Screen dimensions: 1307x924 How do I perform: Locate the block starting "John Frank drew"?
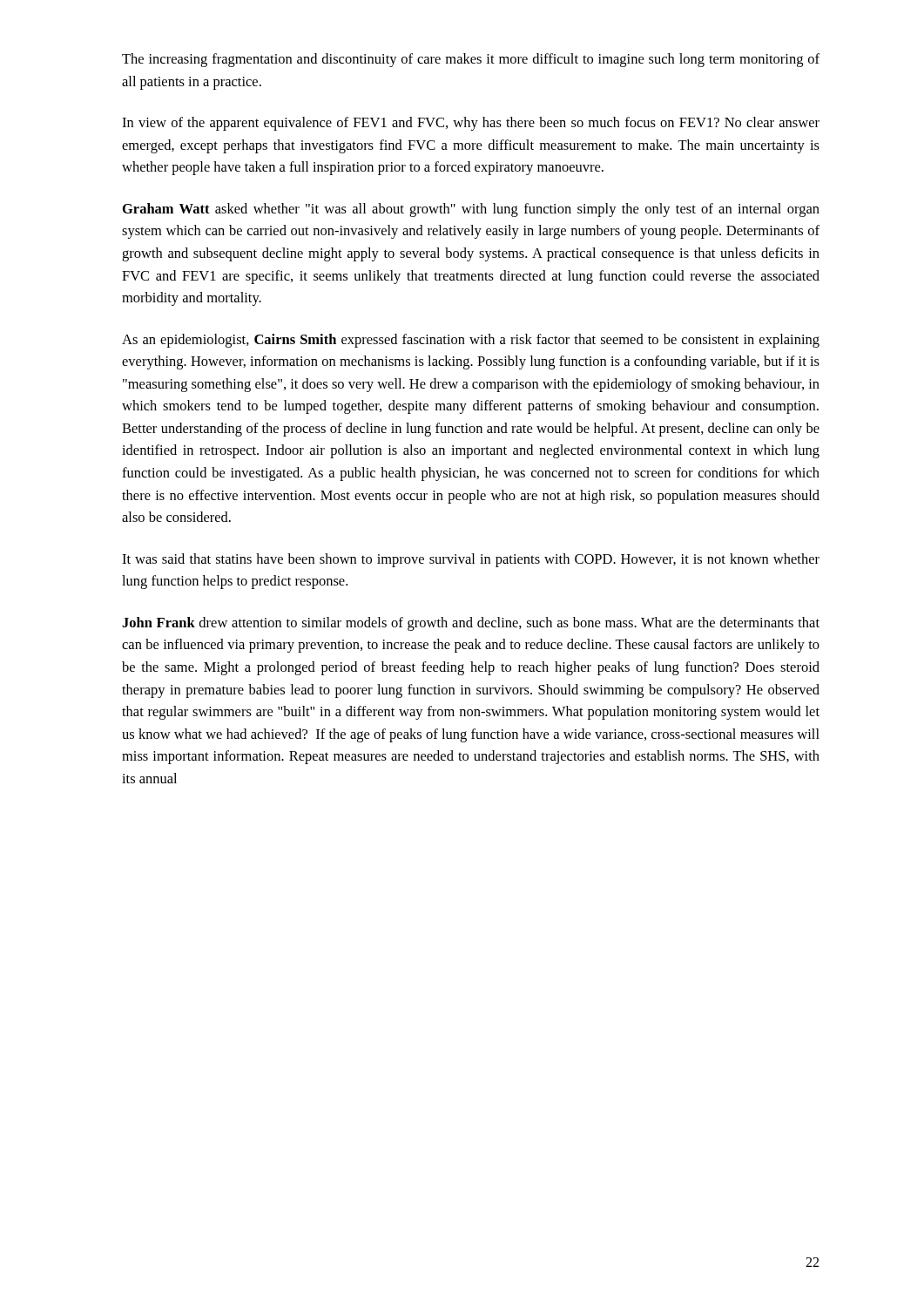[x=471, y=700]
